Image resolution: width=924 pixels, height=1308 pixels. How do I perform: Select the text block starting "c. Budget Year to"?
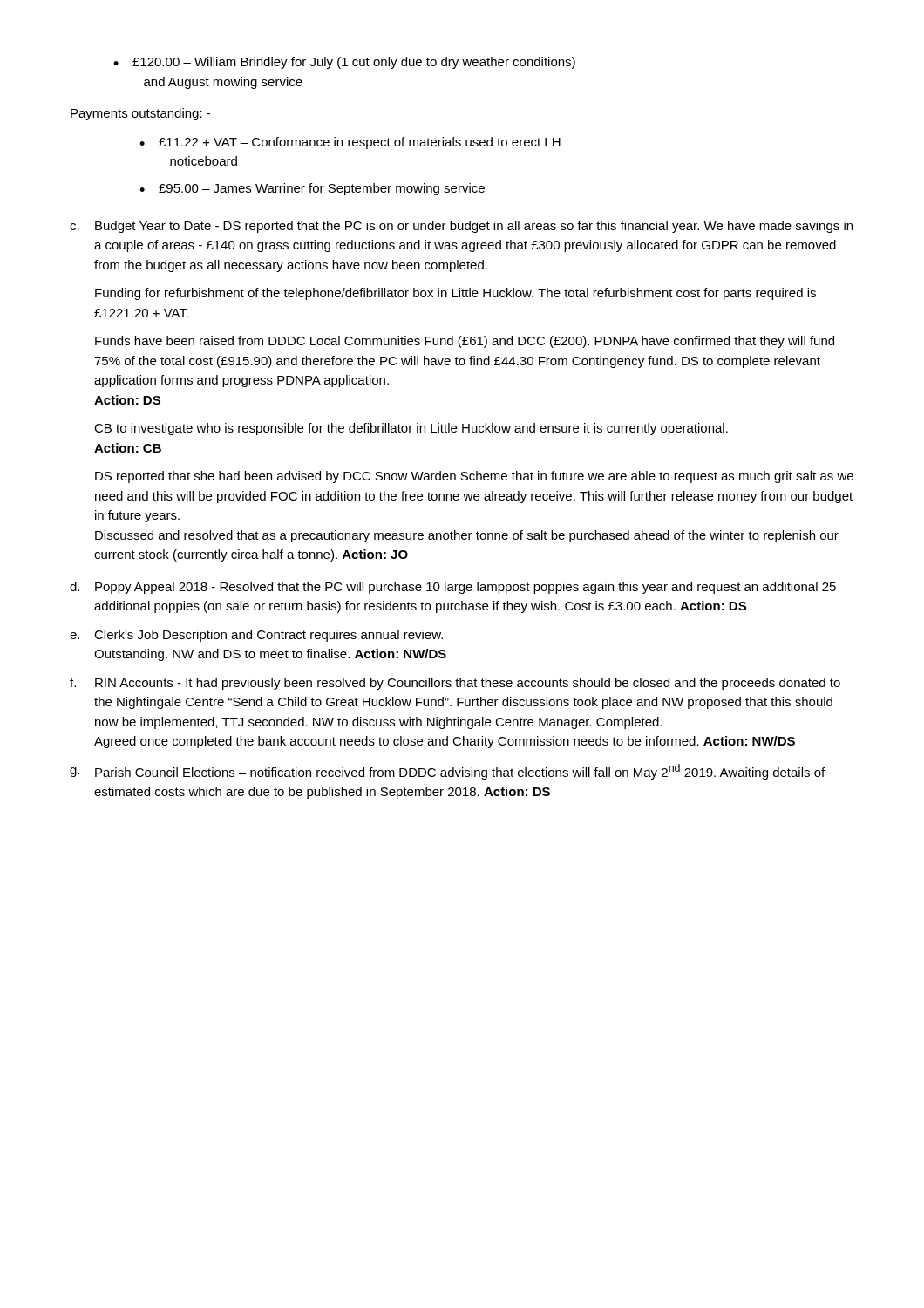pyautogui.click(x=462, y=245)
